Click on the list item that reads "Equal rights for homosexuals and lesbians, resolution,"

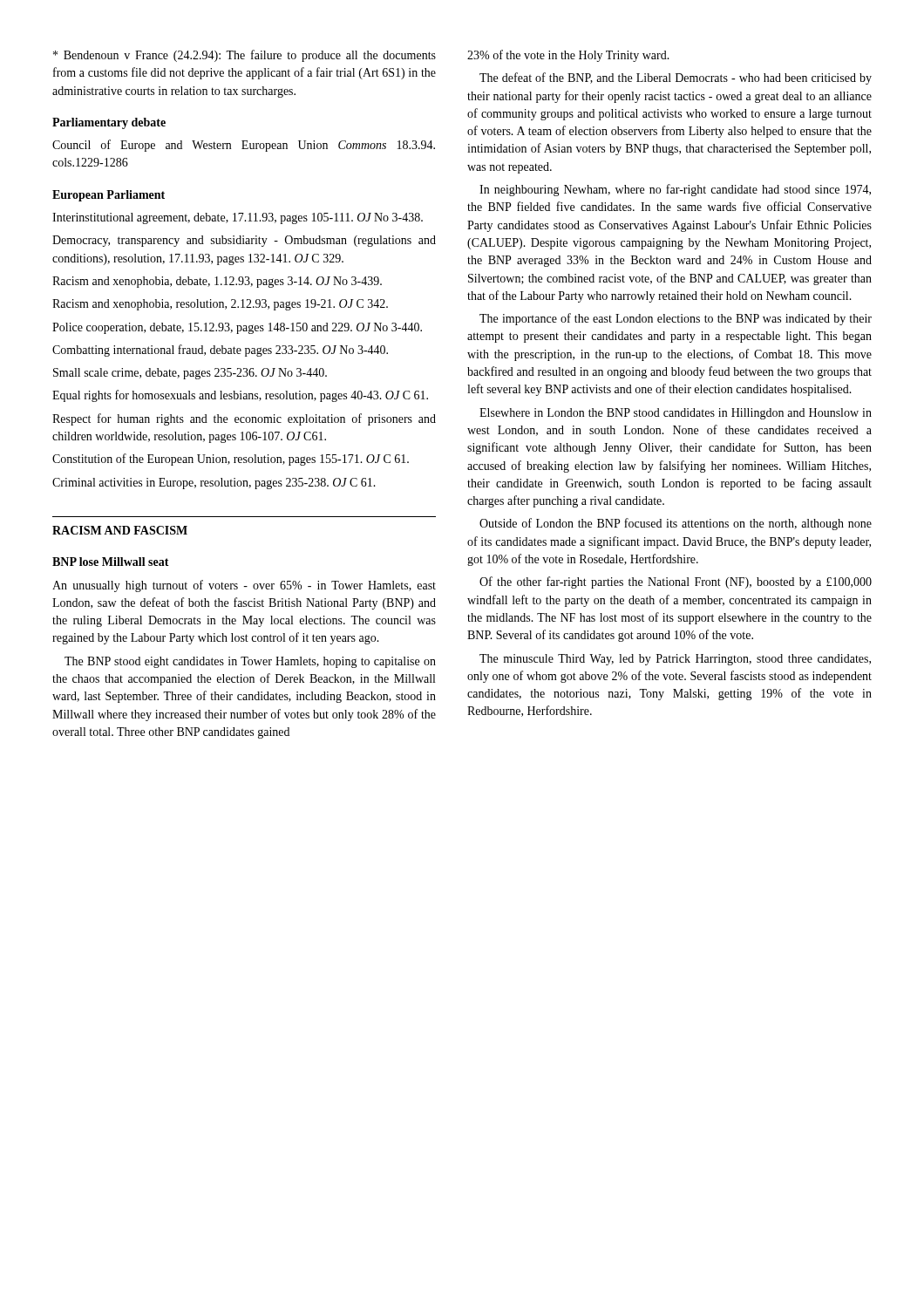click(x=244, y=396)
